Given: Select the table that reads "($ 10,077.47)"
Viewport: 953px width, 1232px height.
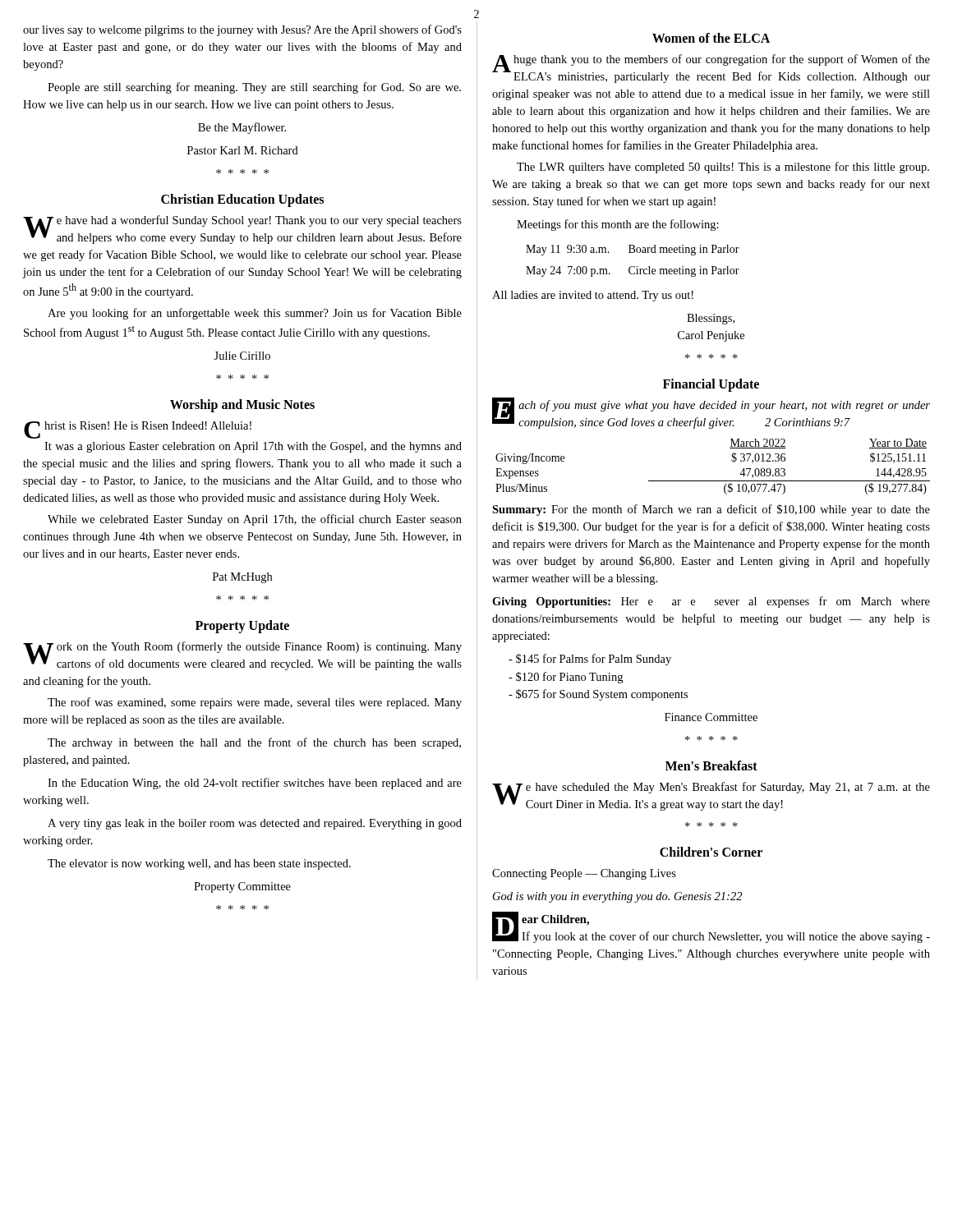Looking at the screenshot, I should 711,466.
